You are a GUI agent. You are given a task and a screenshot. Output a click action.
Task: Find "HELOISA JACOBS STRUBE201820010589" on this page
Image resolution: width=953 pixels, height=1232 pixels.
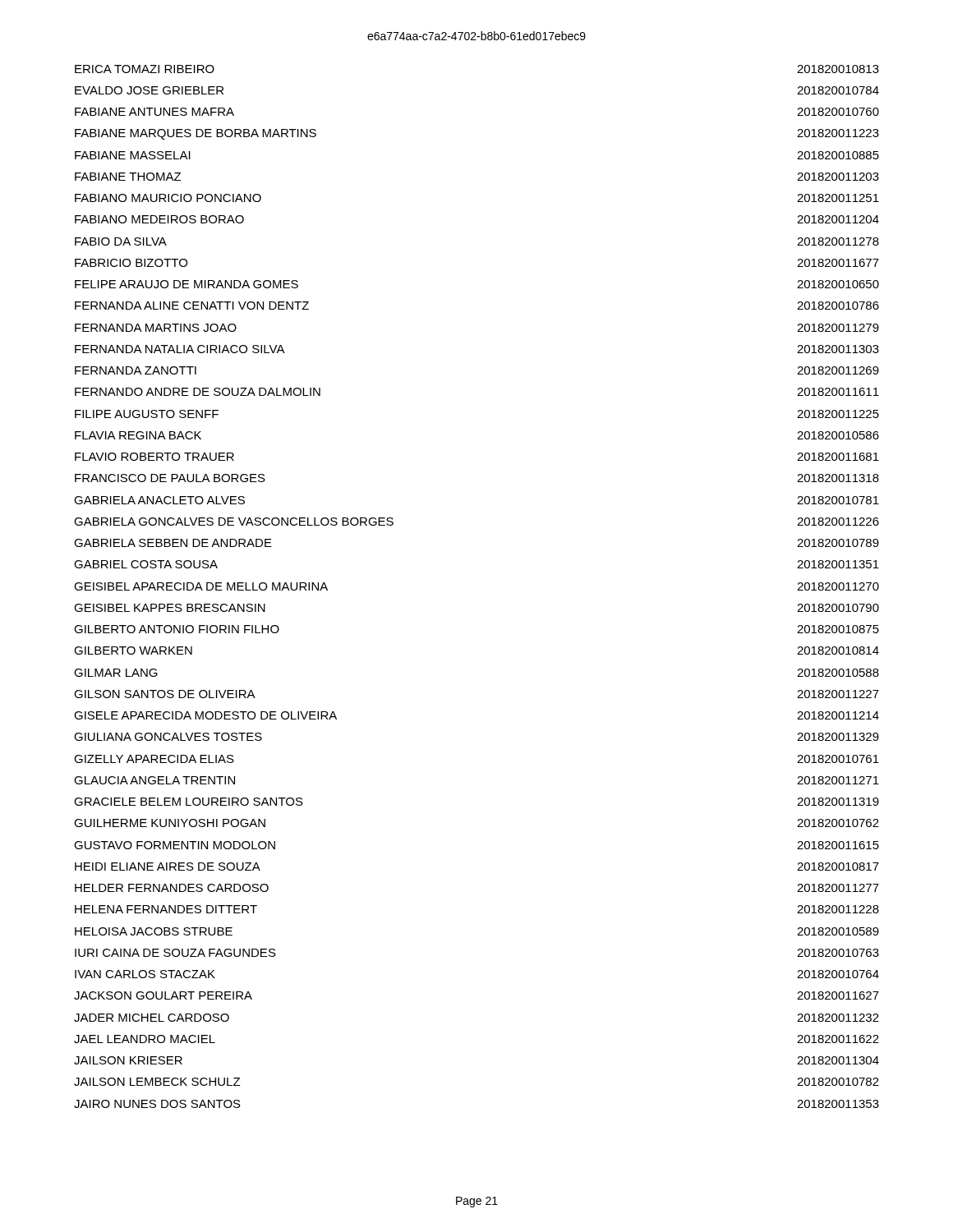click(x=158, y=929)
